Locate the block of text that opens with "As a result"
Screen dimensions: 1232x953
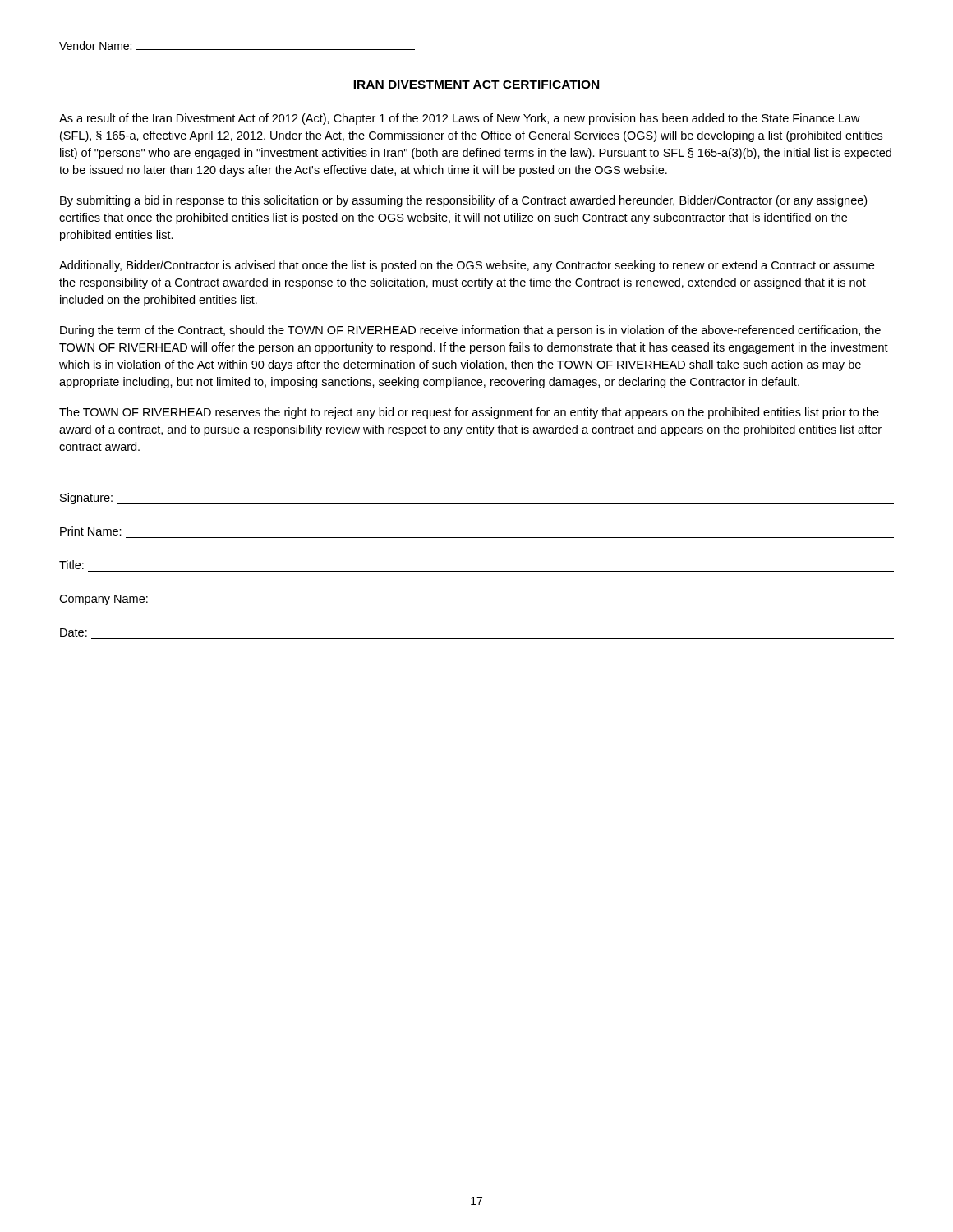click(476, 144)
